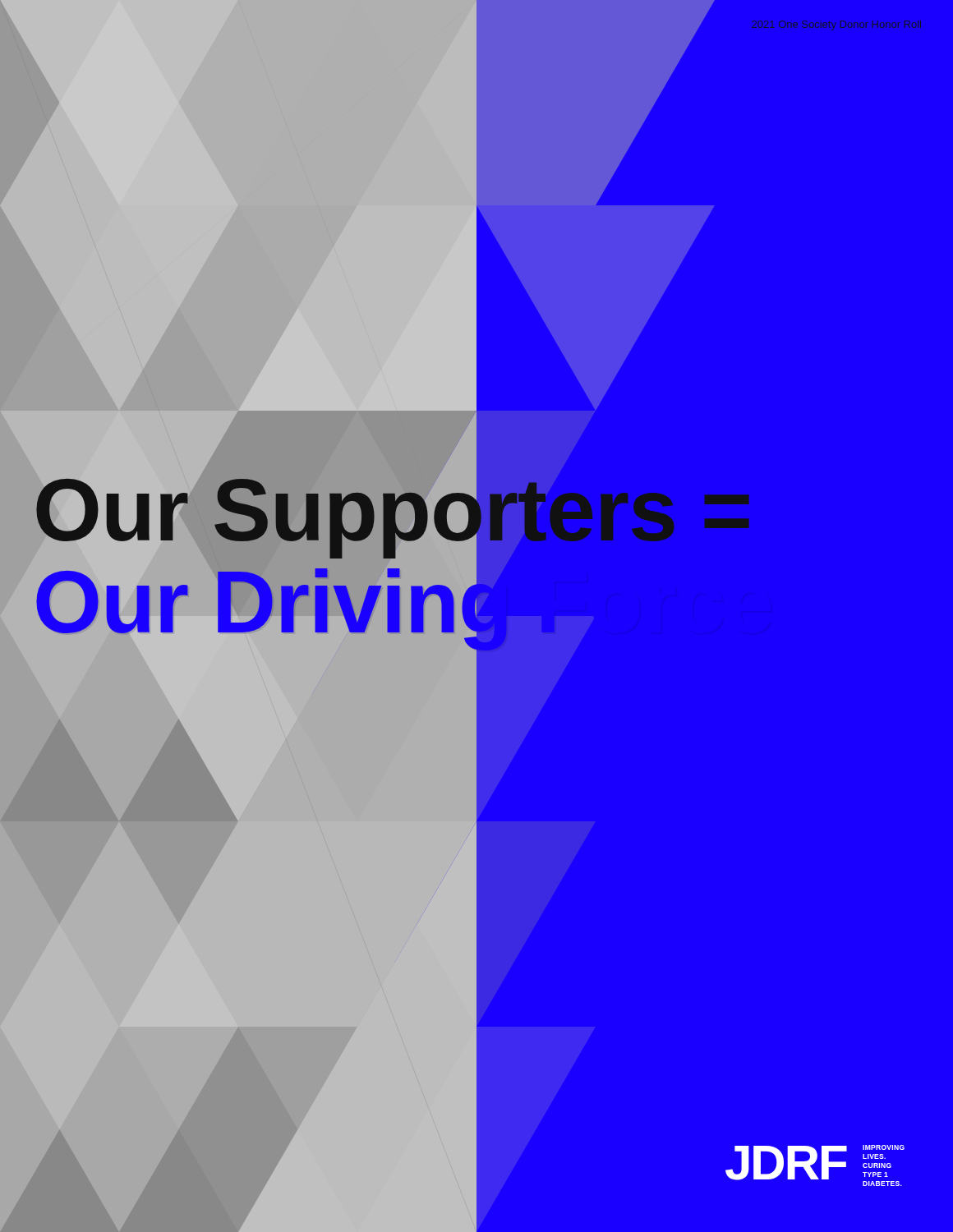Click on the illustration
The image size is (953, 1232).
coord(476,616)
